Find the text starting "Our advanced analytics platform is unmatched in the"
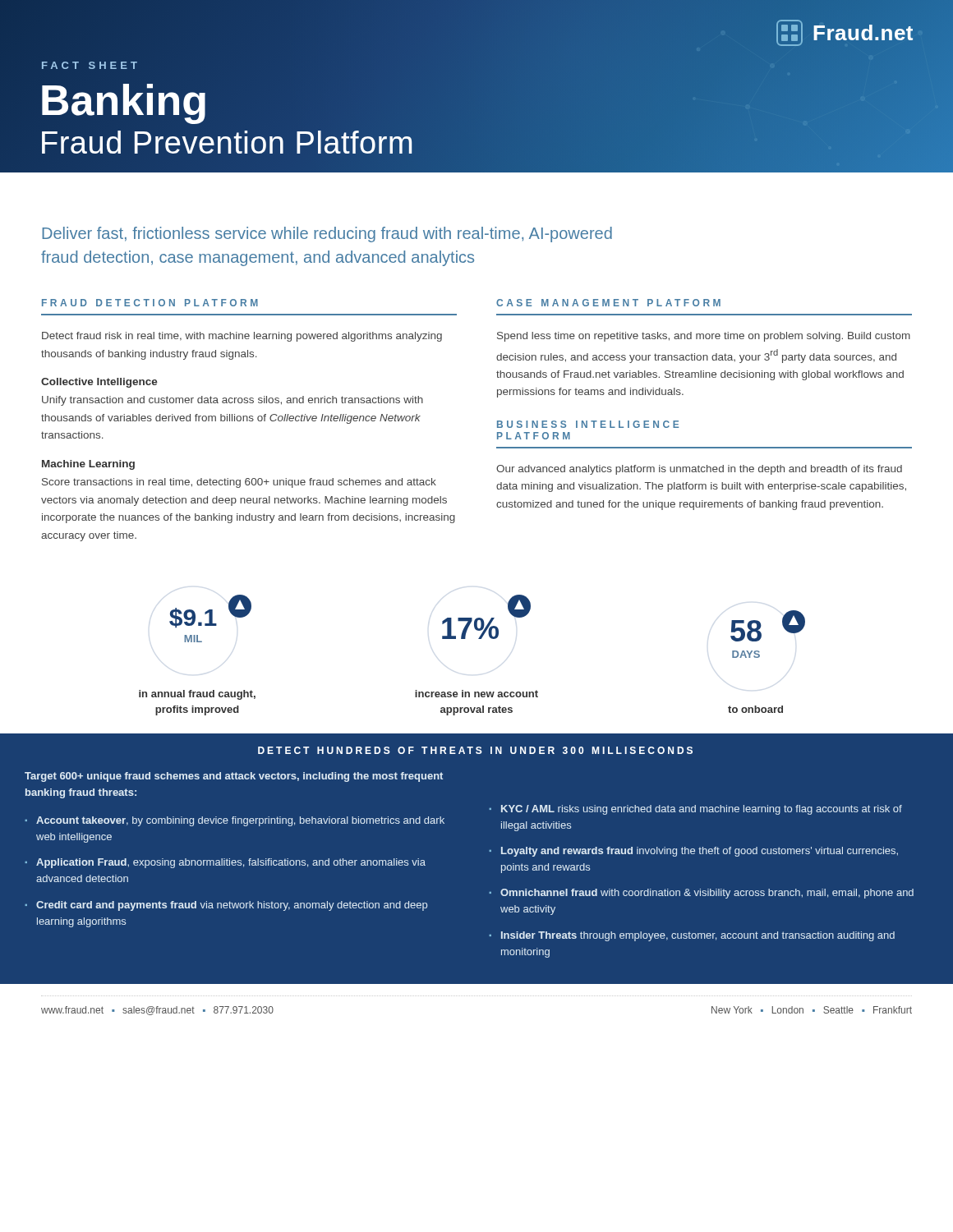 tap(704, 486)
